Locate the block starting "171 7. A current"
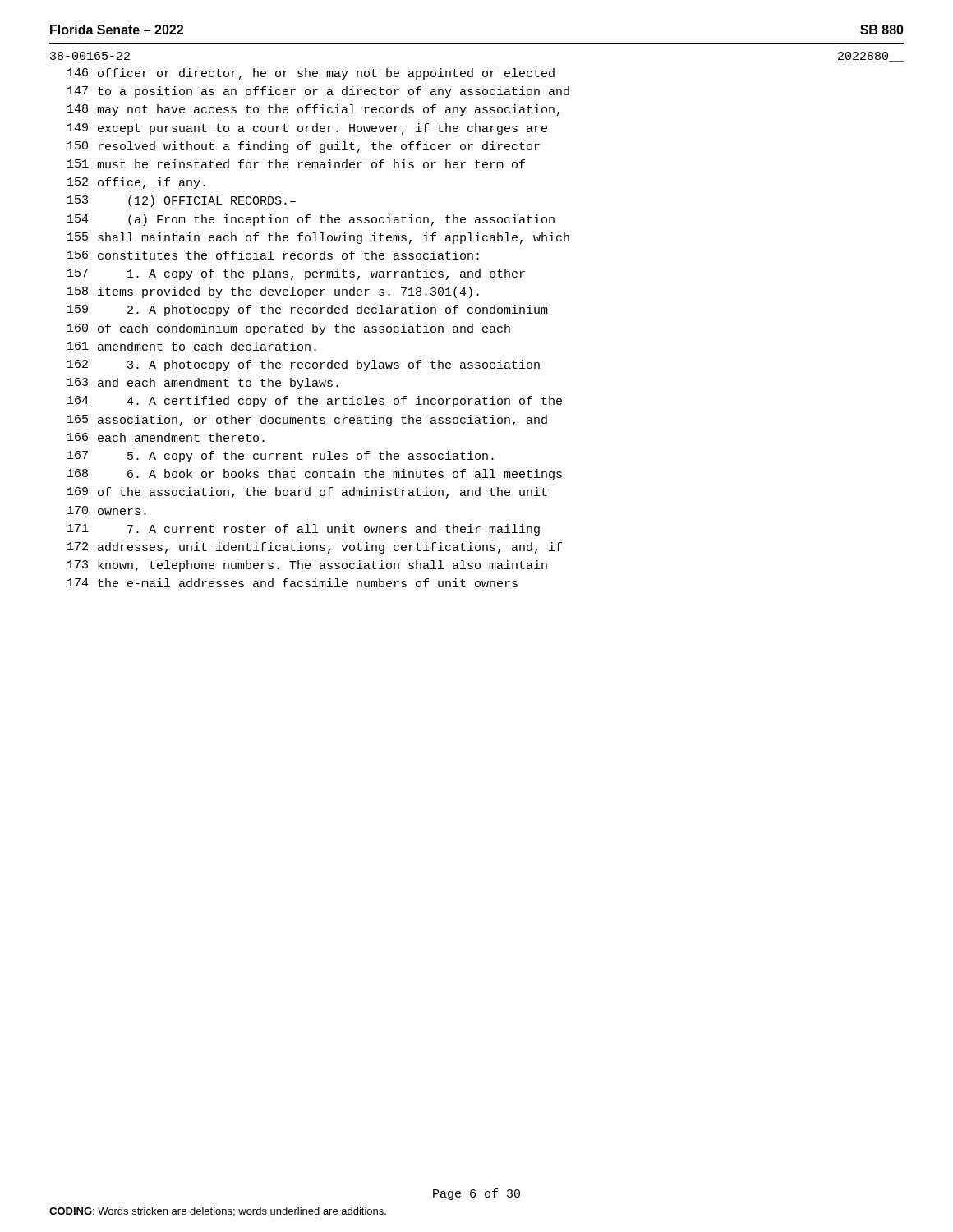The image size is (953, 1232). 476,530
